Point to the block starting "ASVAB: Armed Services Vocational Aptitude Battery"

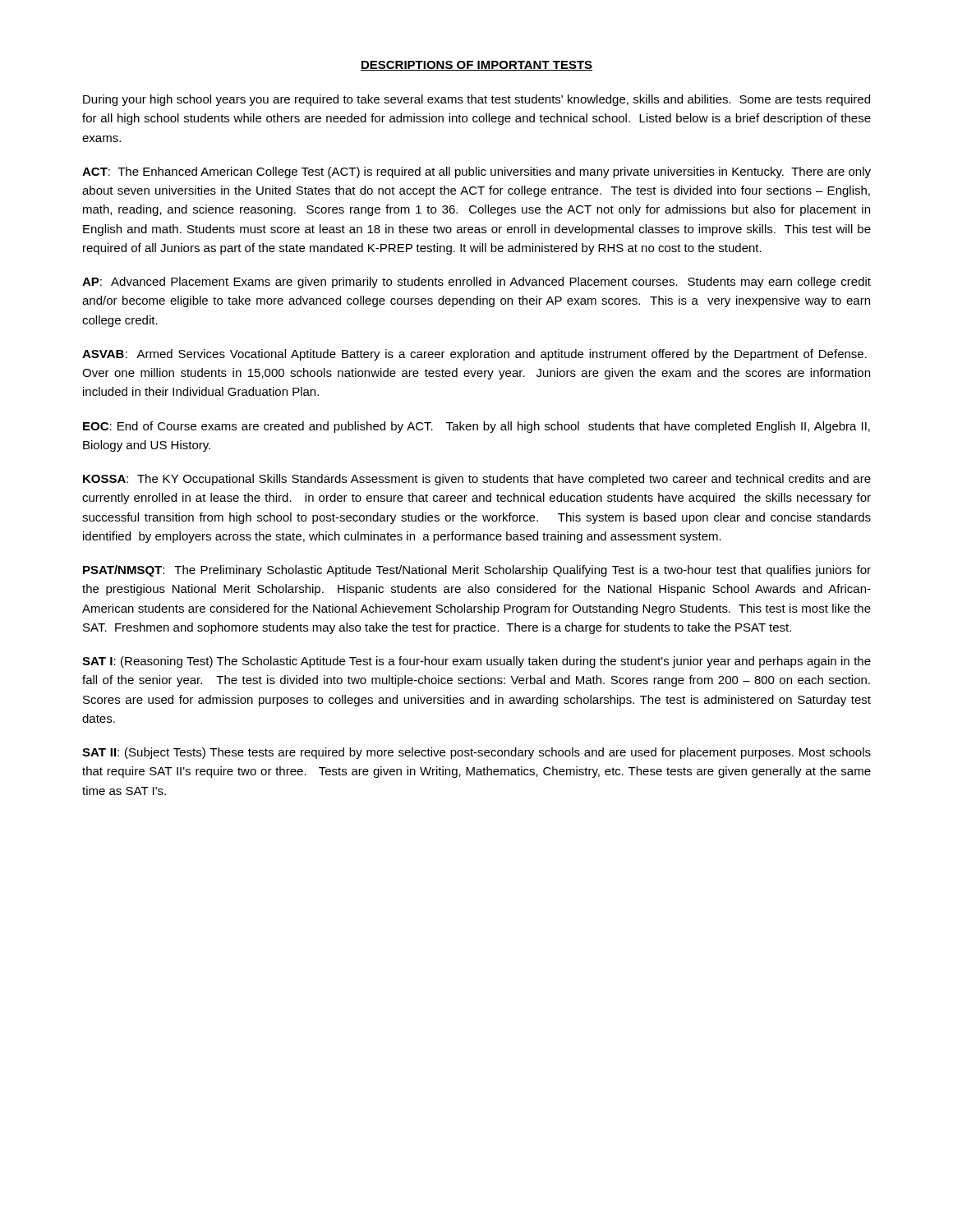476,372
